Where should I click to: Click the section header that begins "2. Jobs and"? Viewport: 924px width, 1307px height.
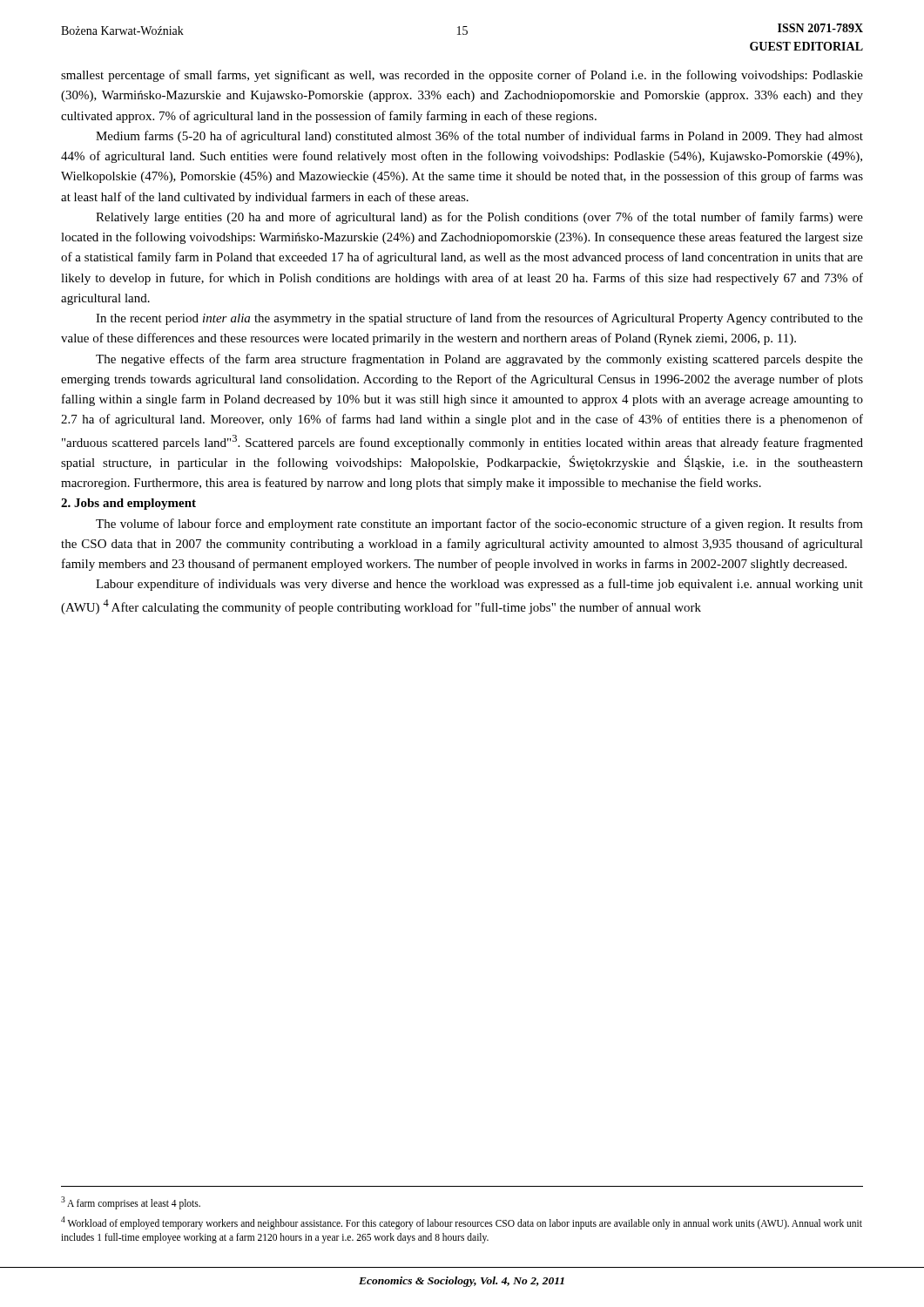click(128, 504)
